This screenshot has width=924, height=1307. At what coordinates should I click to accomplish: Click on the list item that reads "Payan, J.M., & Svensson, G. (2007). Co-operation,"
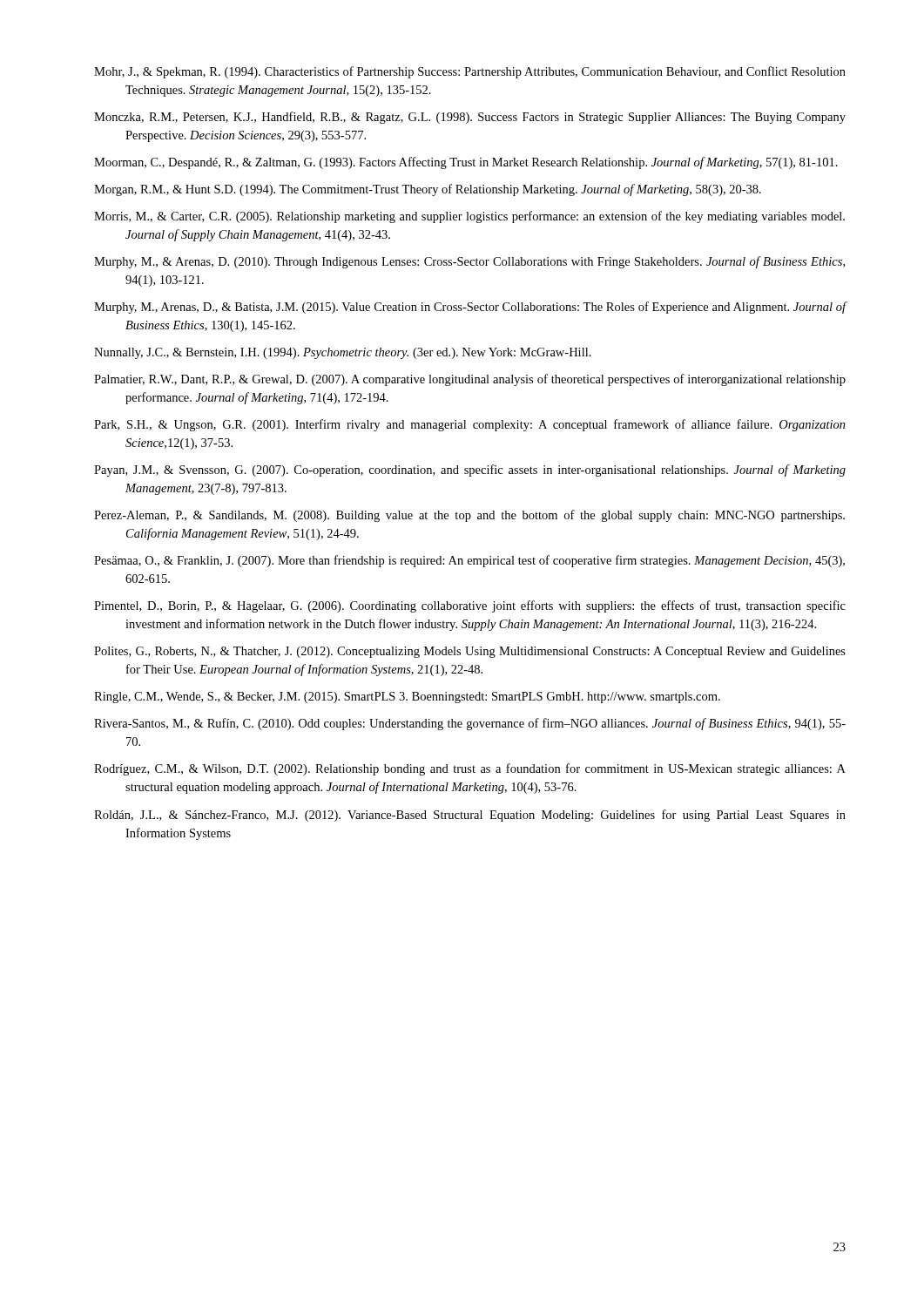470,479
